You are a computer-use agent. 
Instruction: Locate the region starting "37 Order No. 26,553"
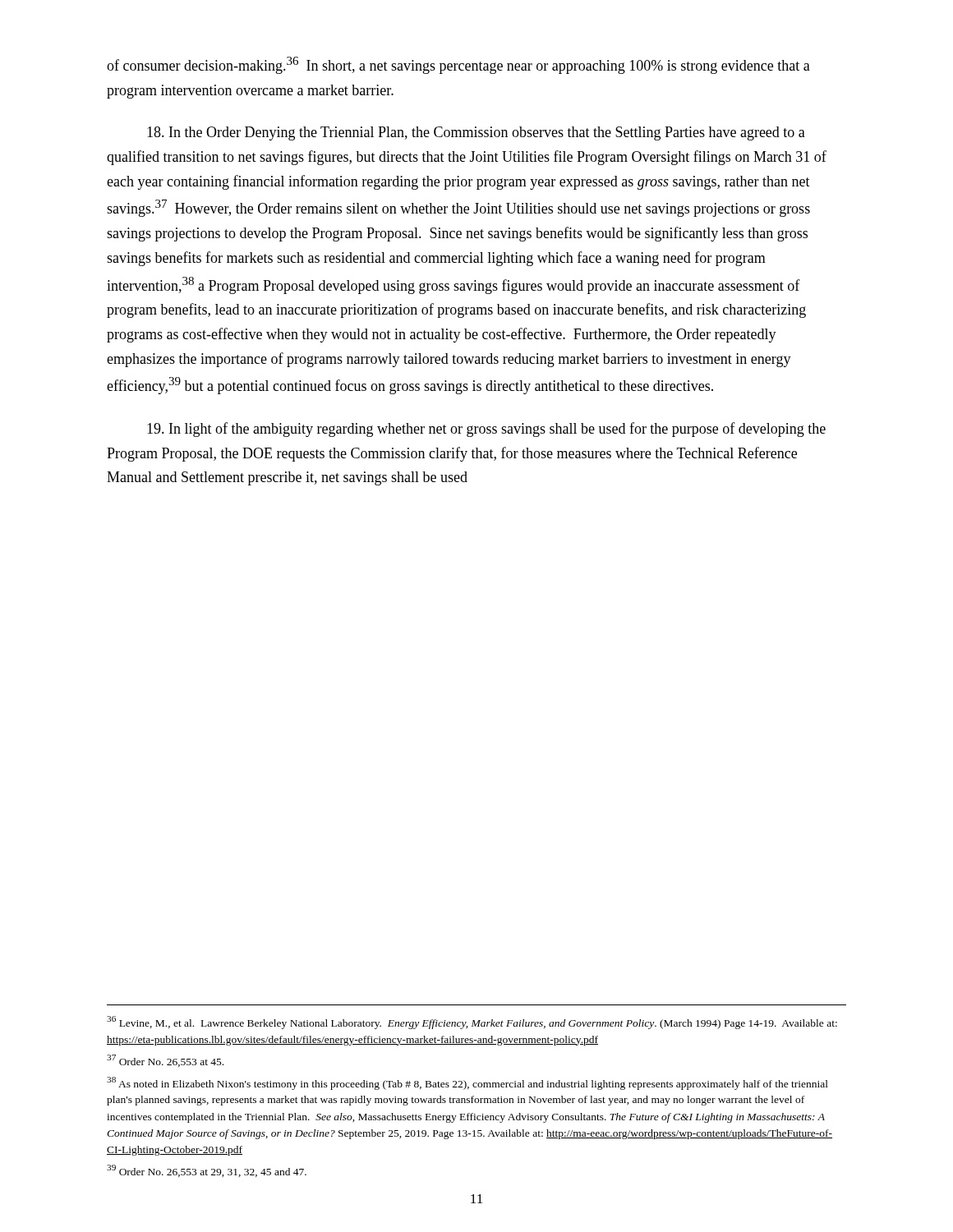[165, 1061]
